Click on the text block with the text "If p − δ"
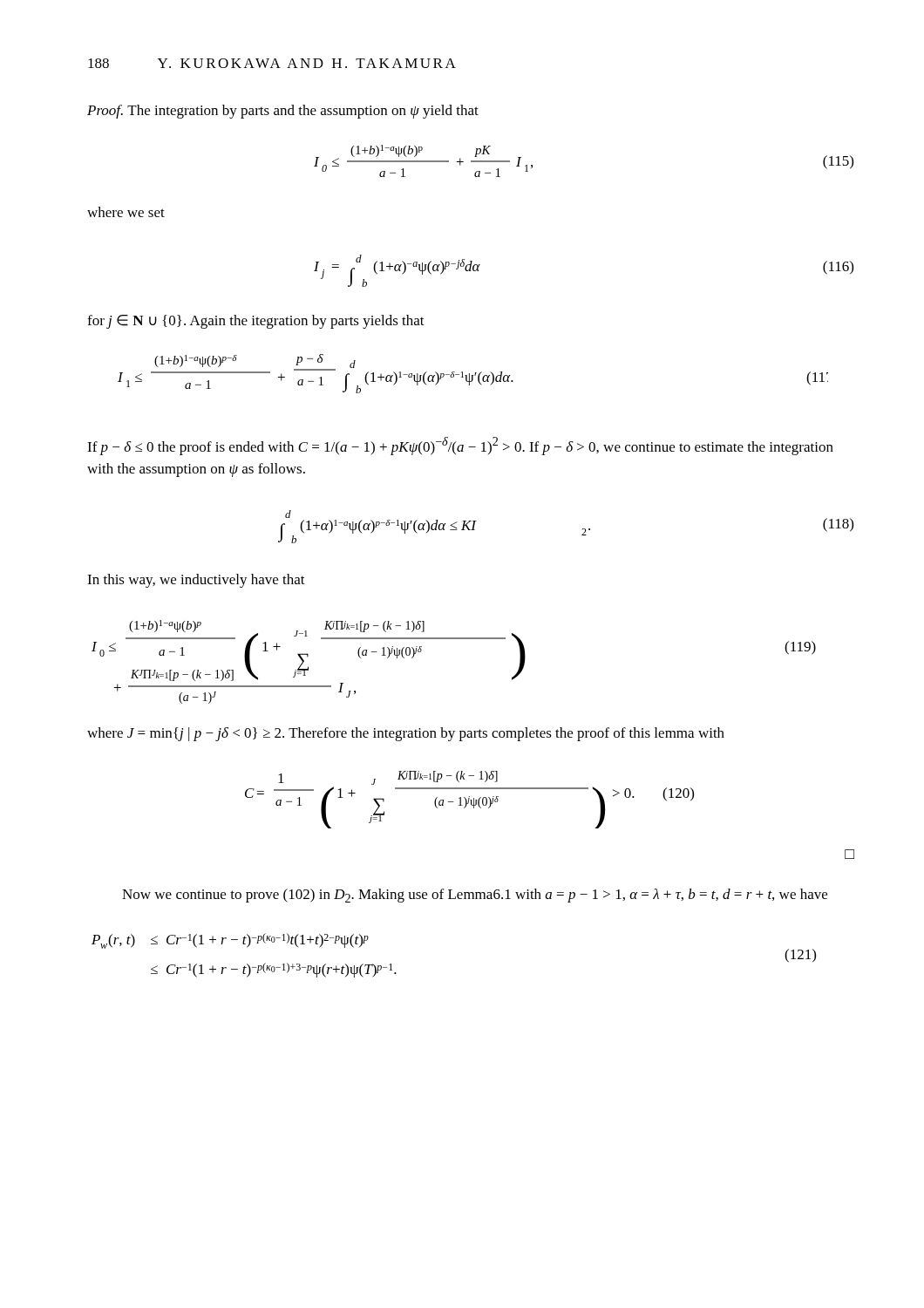The height and width of the screenshot is (1308, 924). point(460,455)
